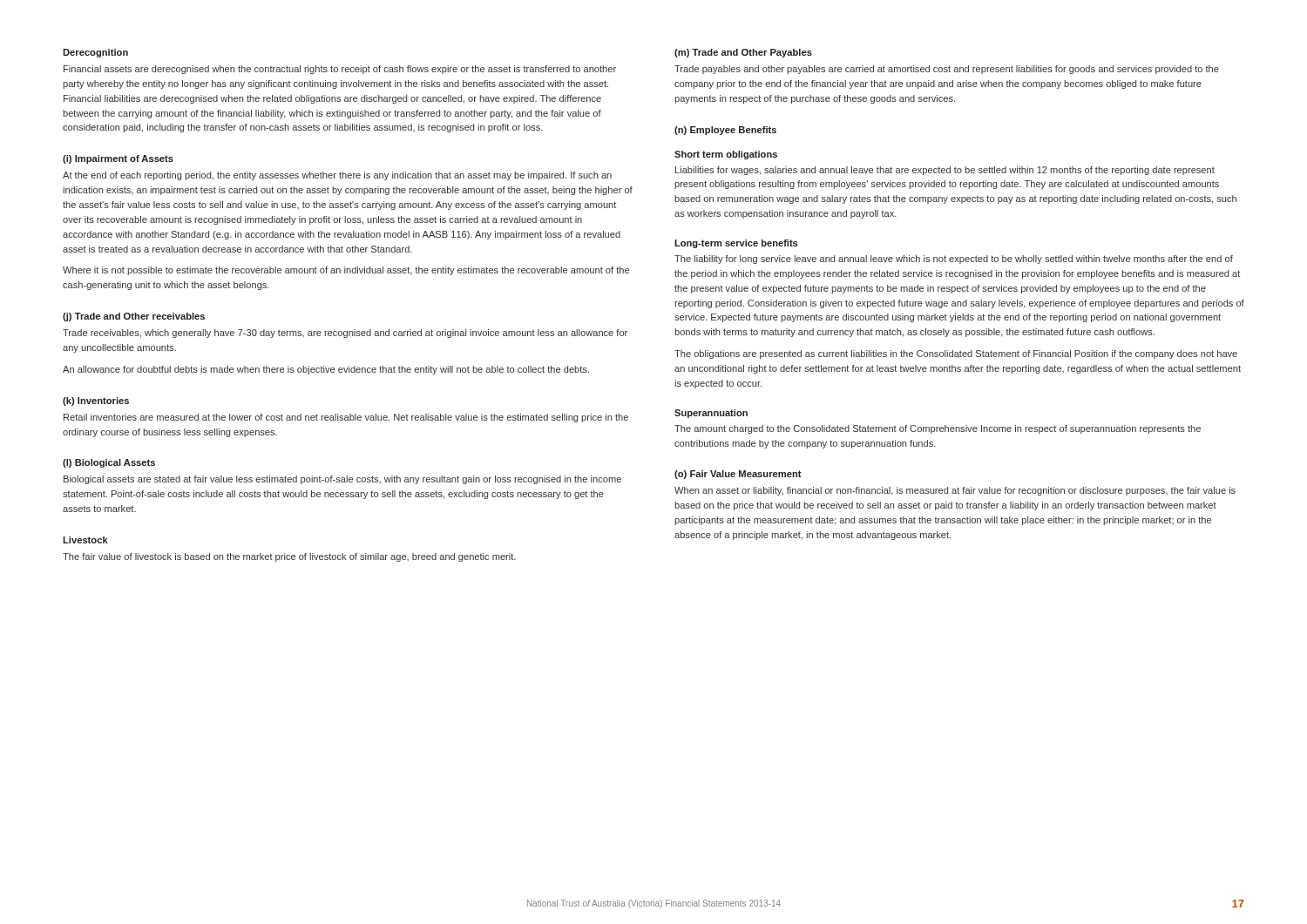The height and width of the screenshot is (924, 1307).
Task: Click on the section header that reads "(o) Fair Value Measurement"
Action: pyautogui.click(x=738, y=474)
